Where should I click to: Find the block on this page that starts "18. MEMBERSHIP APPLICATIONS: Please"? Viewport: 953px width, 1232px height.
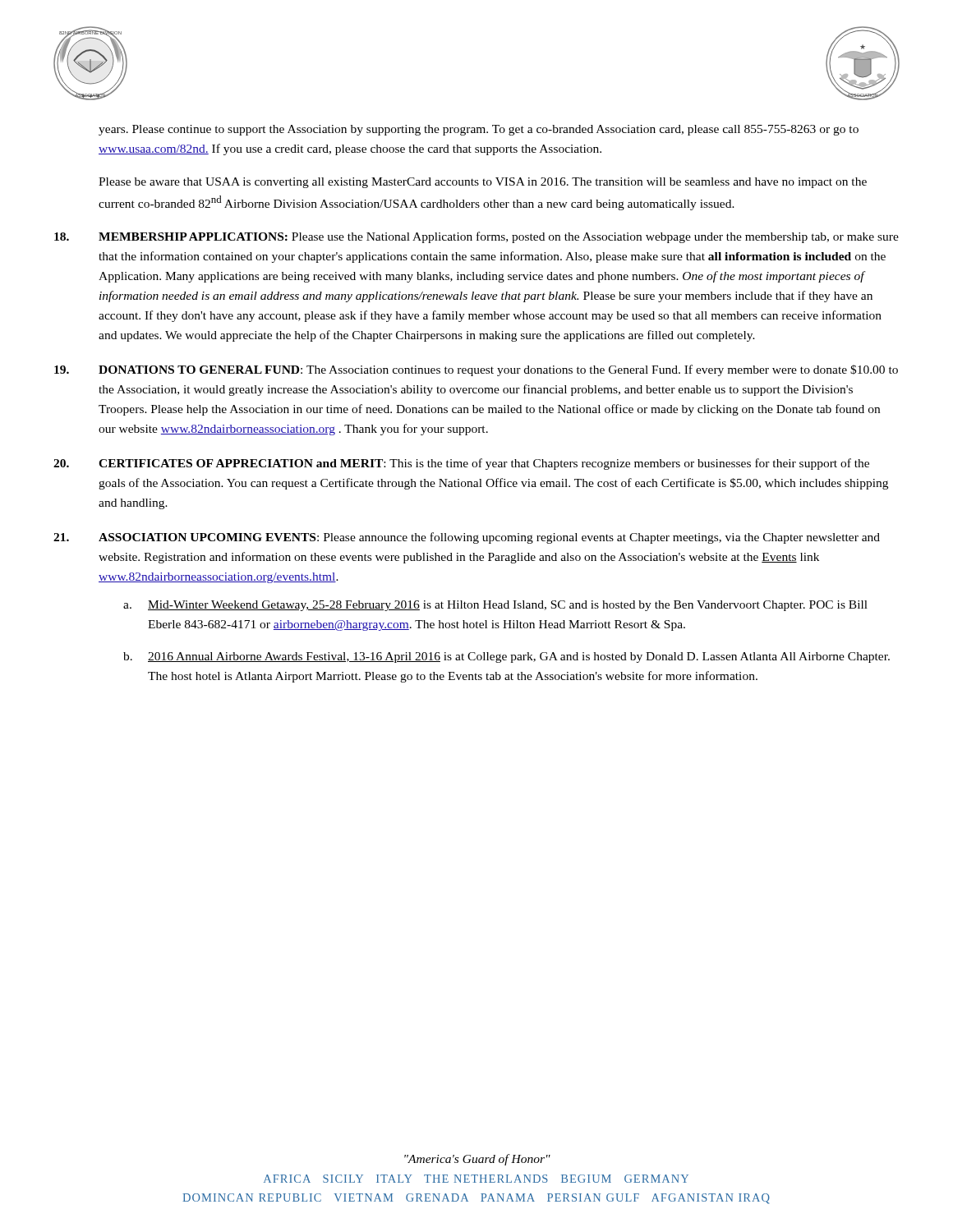click(476, 286)
